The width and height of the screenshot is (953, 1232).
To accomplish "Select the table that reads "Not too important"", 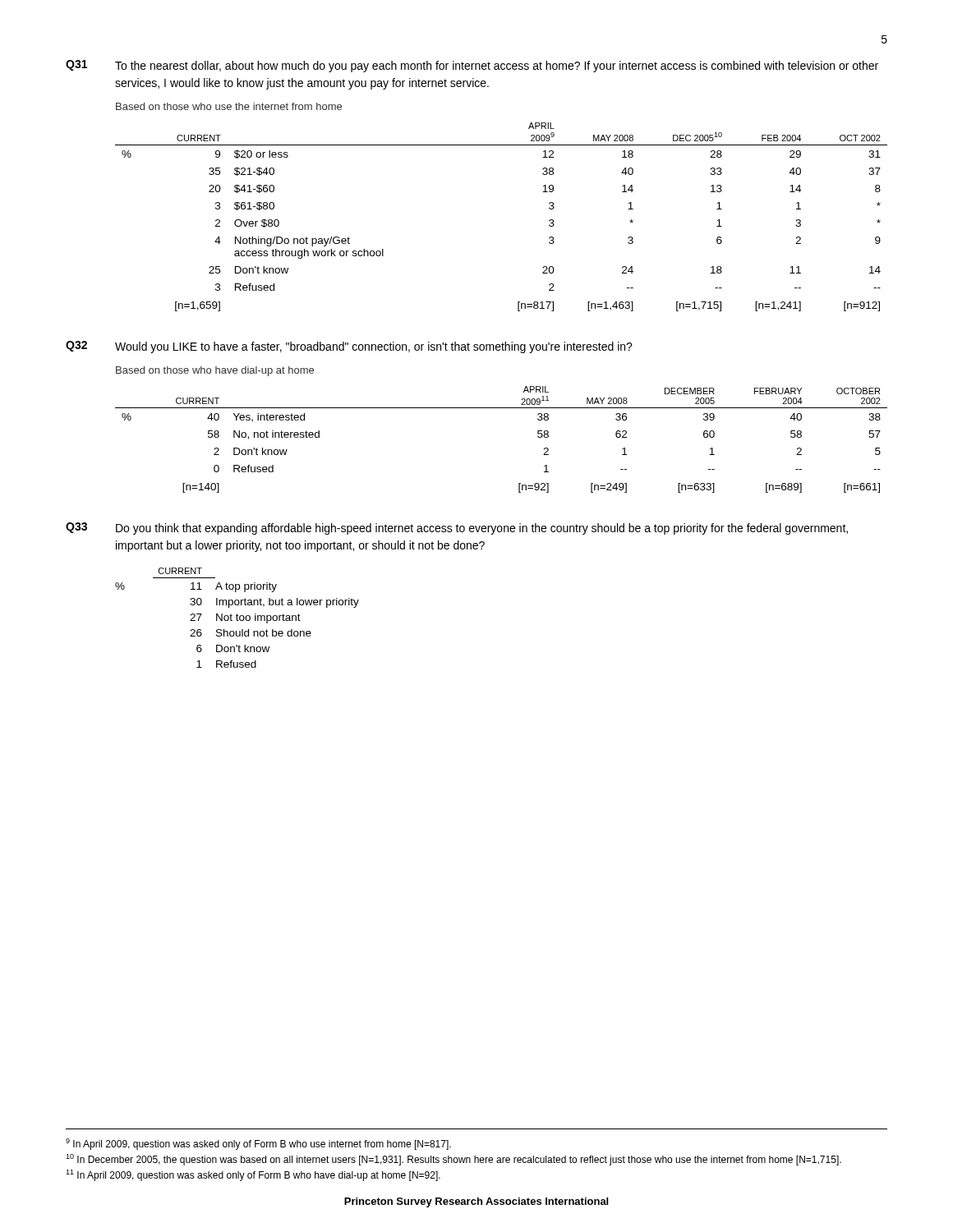I will 501,618.
